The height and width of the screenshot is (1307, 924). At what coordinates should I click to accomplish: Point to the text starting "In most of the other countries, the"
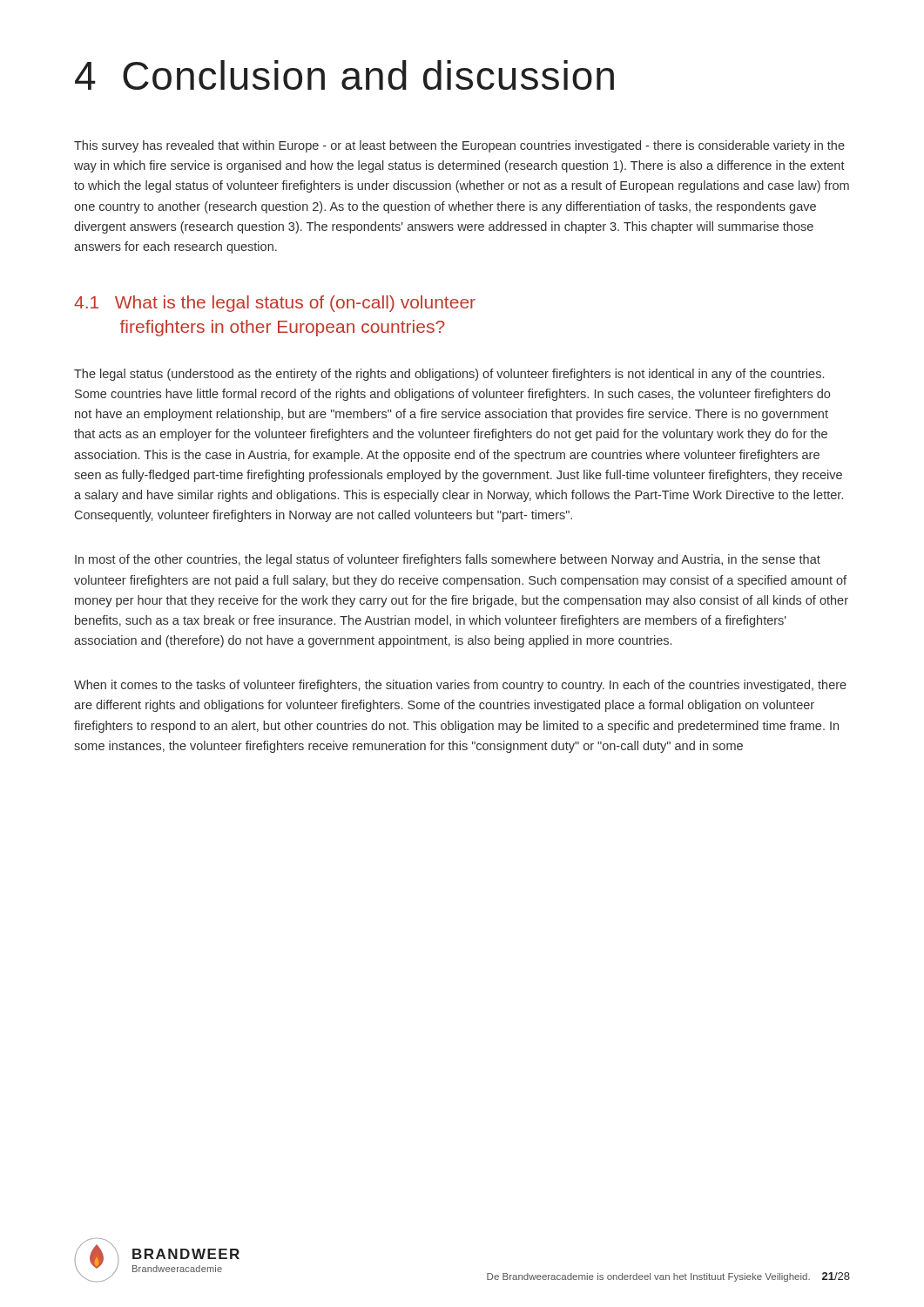(x=461, y=600)
